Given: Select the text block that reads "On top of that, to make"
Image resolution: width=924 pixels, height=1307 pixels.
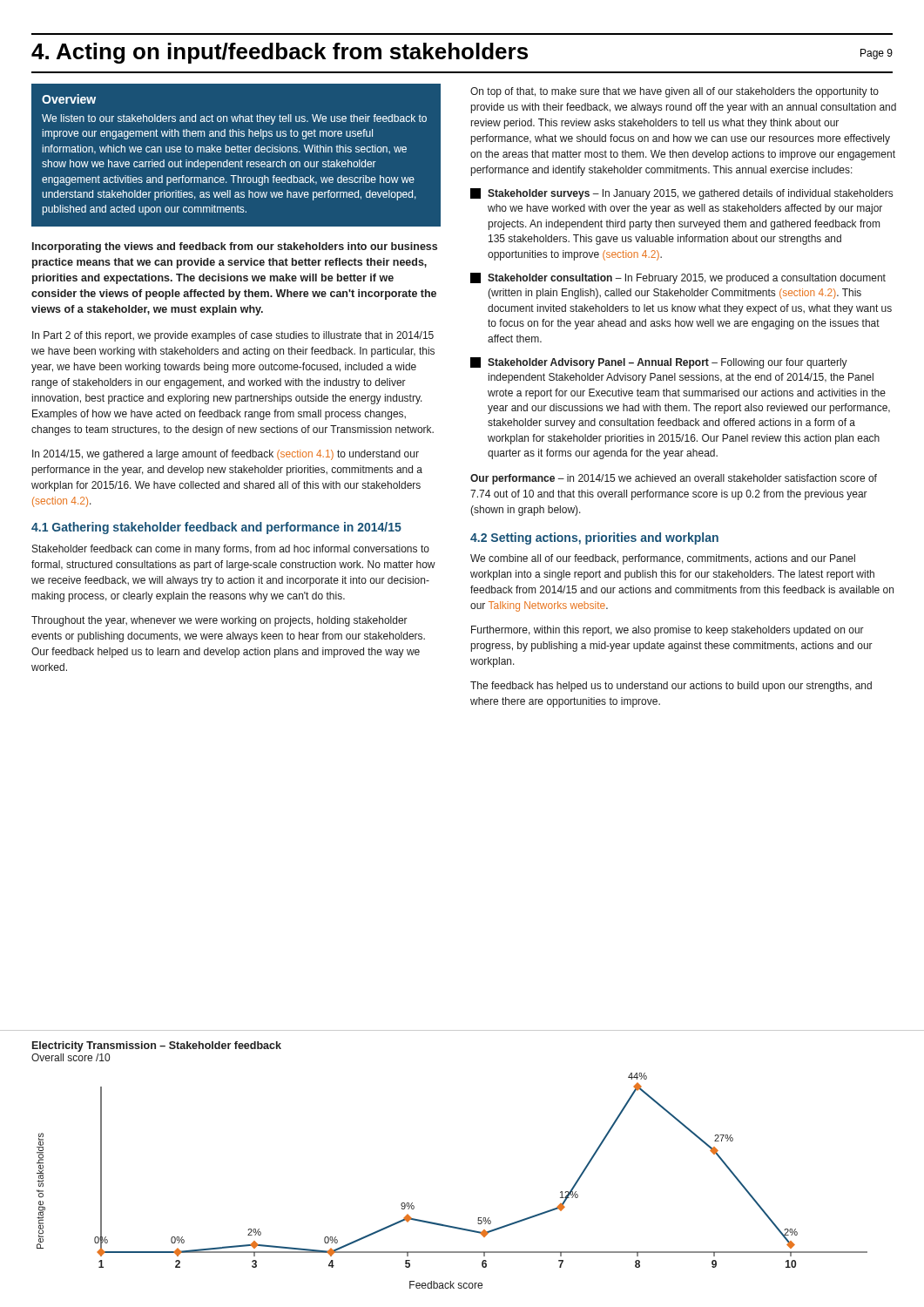Looking at the screenshot, I should 683,131.
